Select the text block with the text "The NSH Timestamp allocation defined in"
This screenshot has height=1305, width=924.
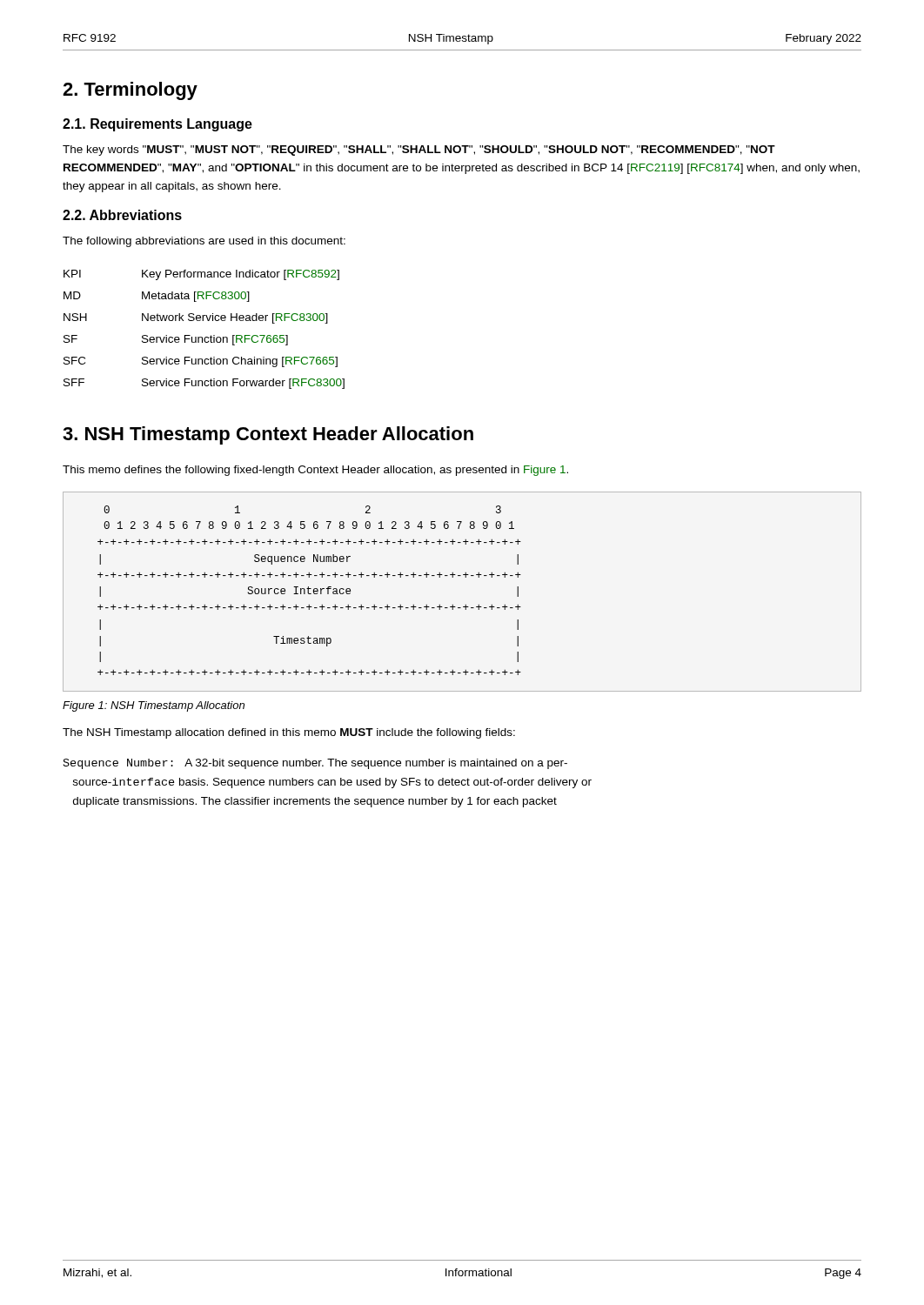coord(289,732)
